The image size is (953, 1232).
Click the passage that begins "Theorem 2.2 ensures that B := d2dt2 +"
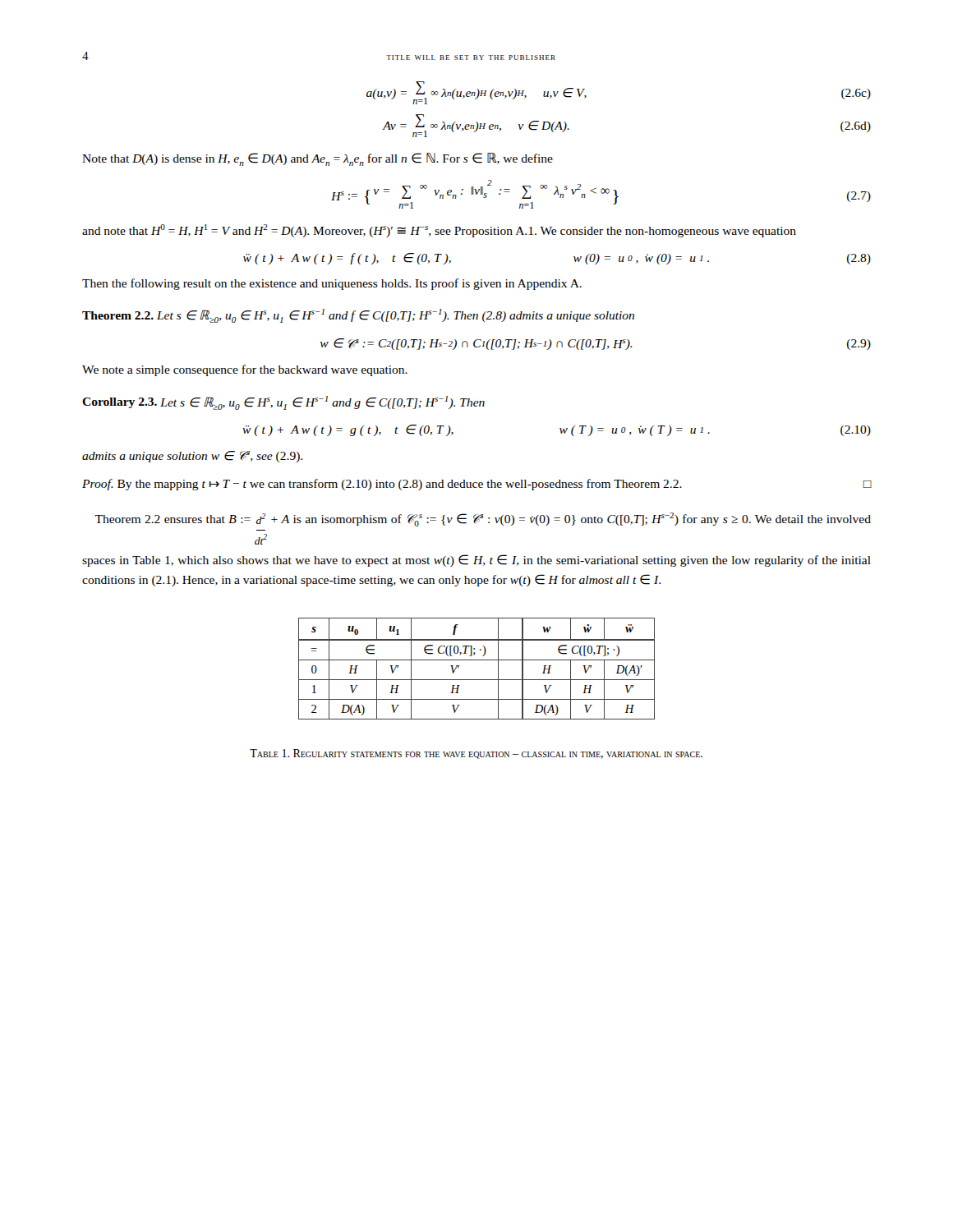(476, 548)
